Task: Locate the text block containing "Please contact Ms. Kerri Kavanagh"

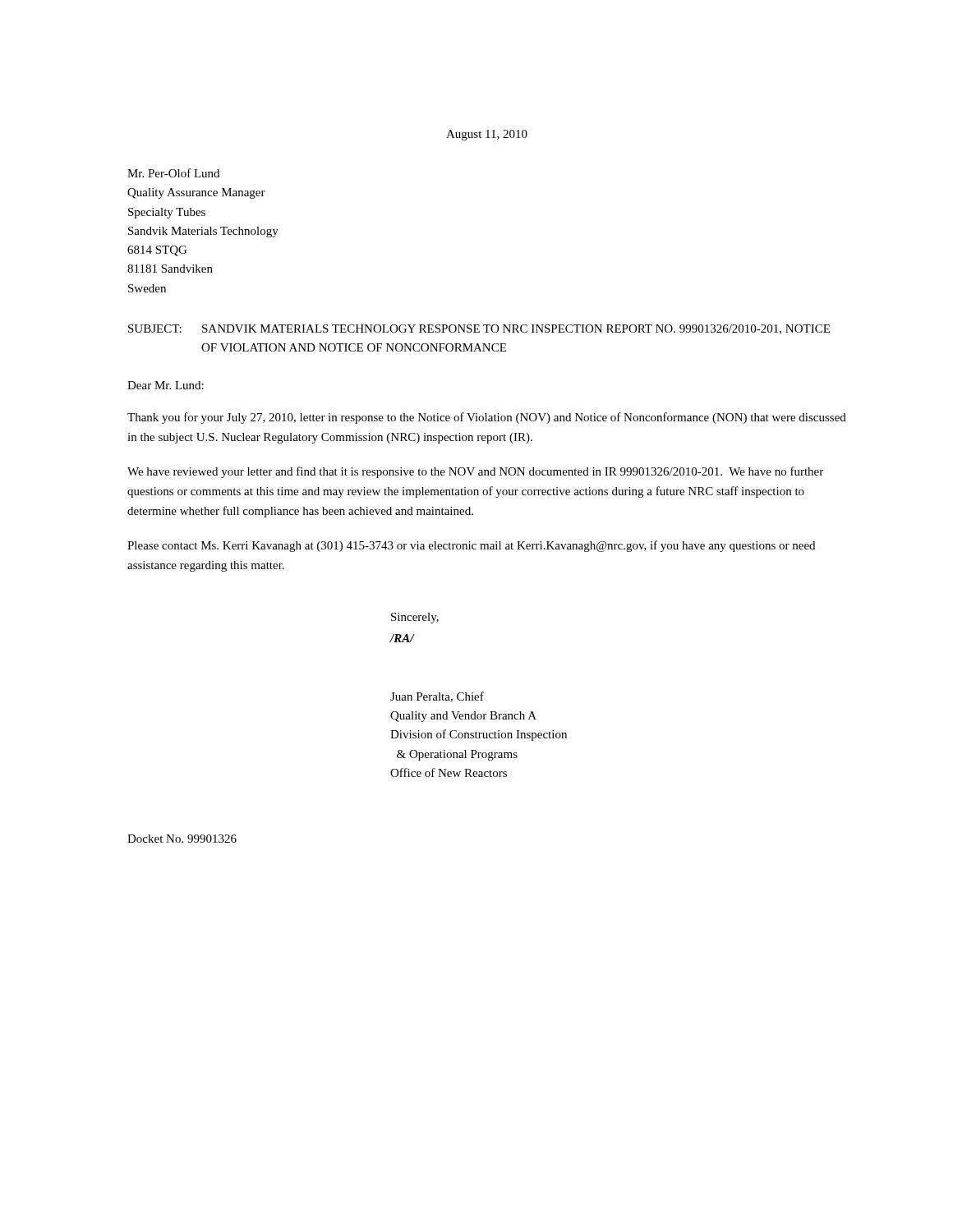Action: coord(471,555)
